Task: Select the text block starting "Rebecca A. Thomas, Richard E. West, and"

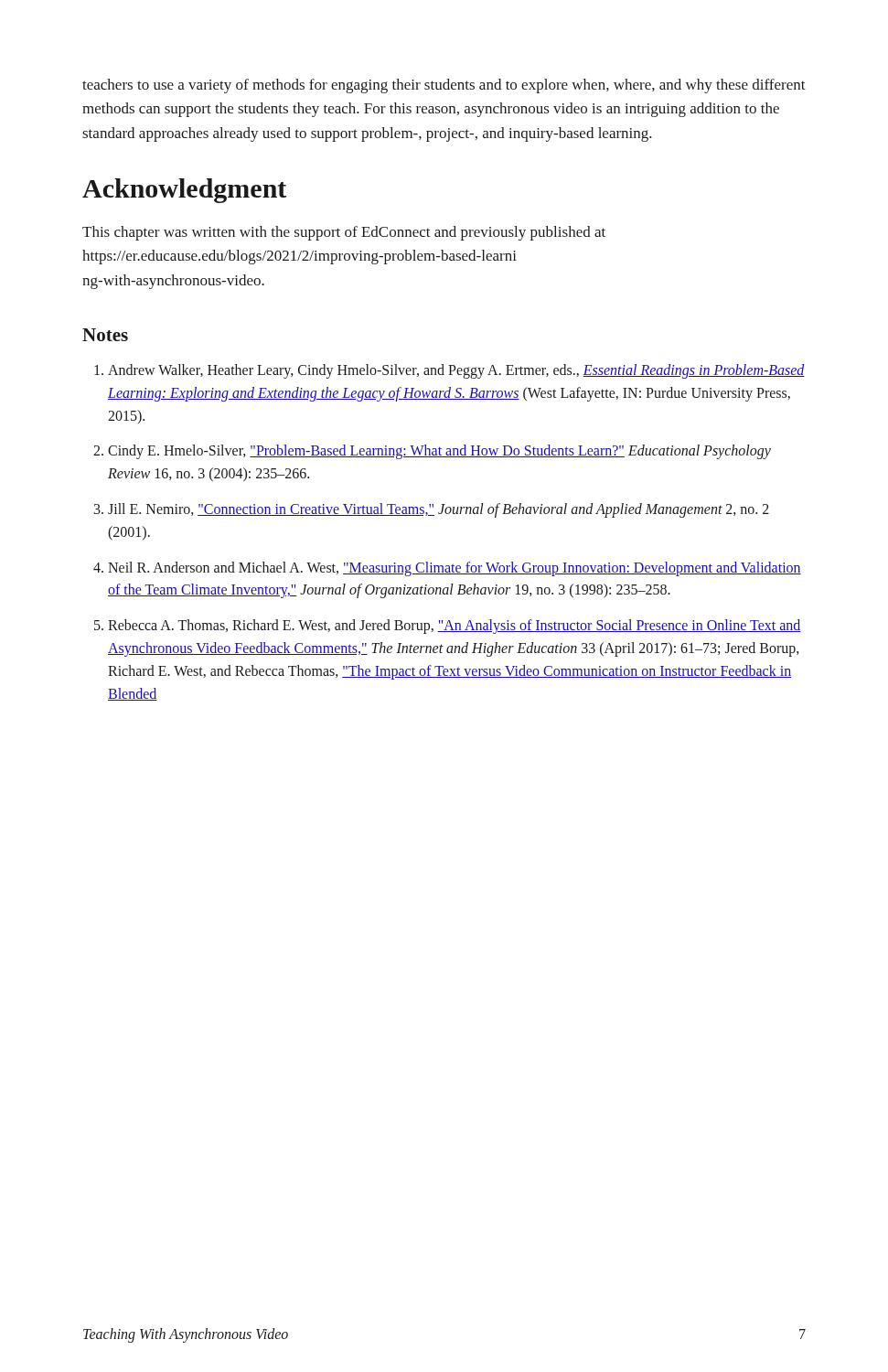Action: tap(454, 659)
